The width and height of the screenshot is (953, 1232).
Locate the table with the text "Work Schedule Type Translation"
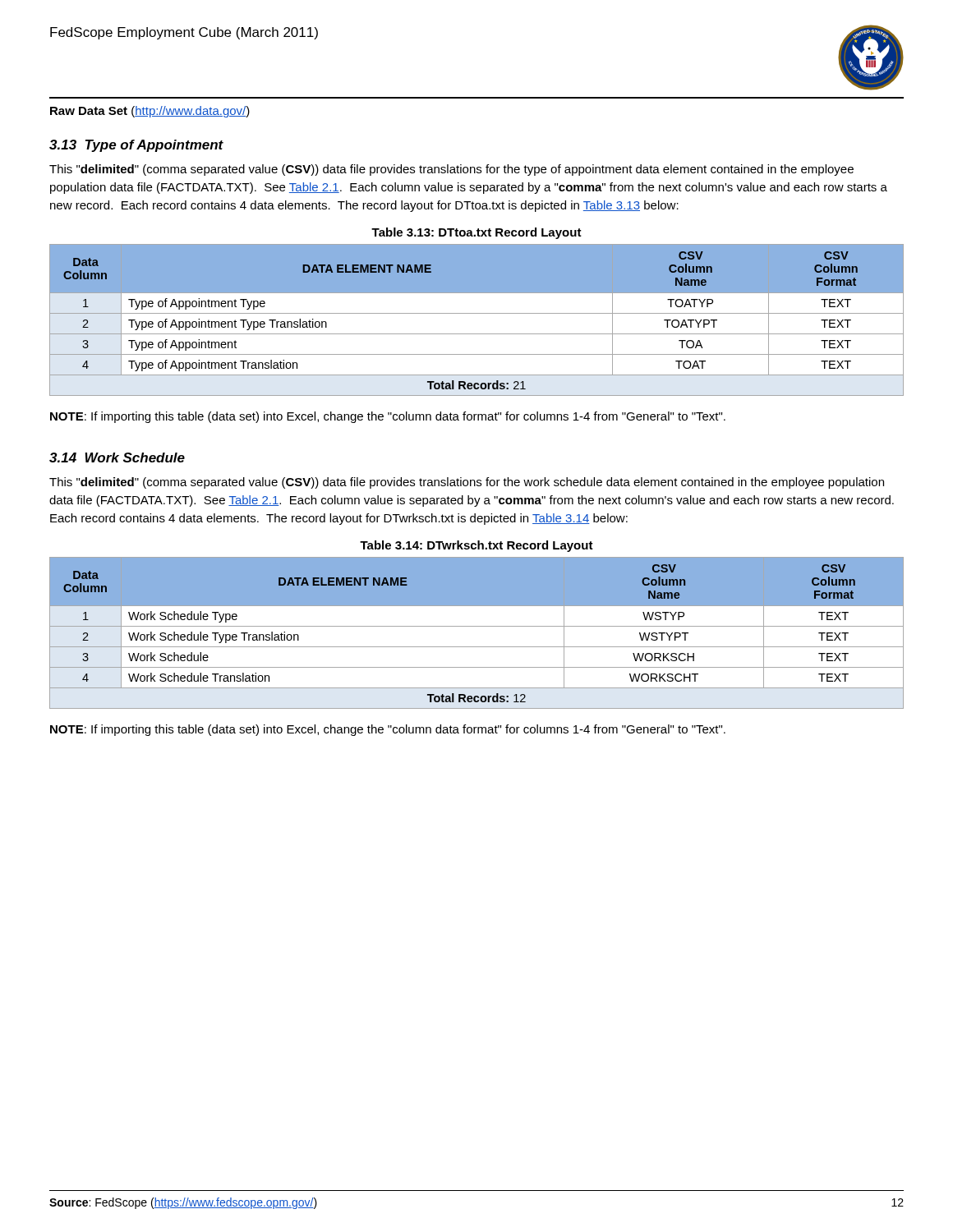pyautogui.click(x=476, y=633)
